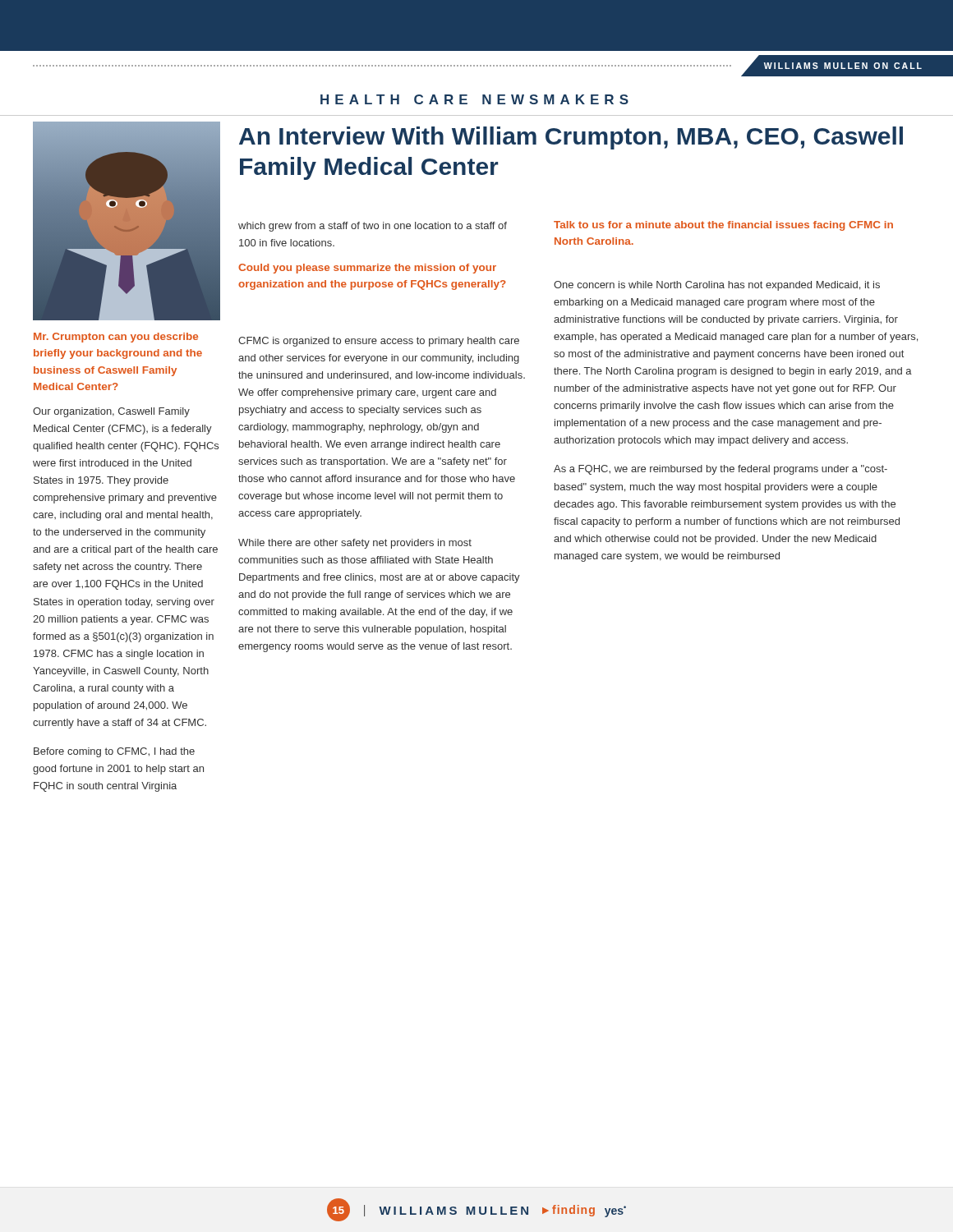Find the section header with the text "HEALTH CARE NEWSMAKERS"
This screenshot has height=1232, width=953.
[x=476, y=100]
